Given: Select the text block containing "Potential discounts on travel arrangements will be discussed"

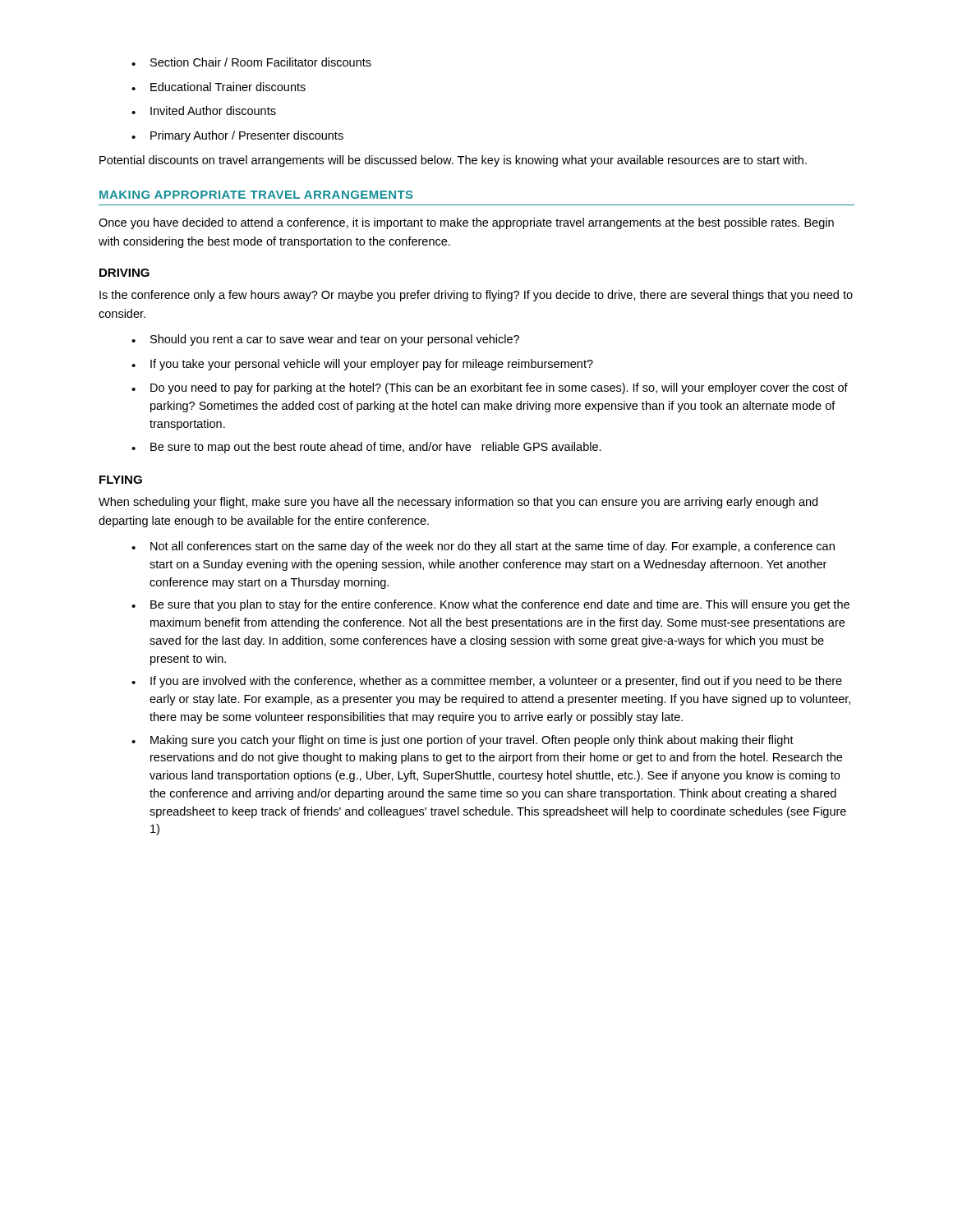Looking at the screenshot, I should coord(476,160).
